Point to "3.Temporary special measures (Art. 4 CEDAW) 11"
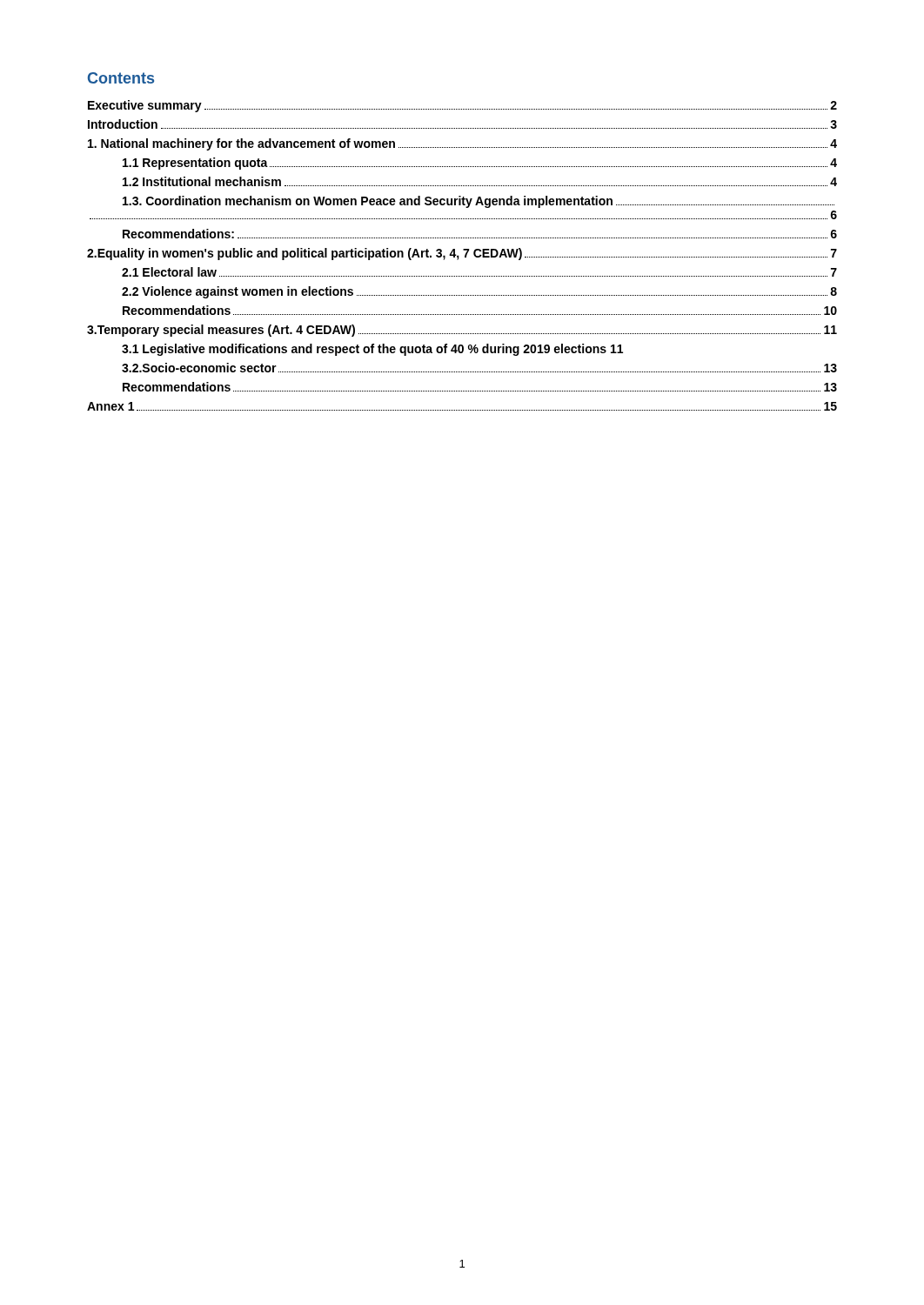 pyautogui.click(x=462, y=330)
